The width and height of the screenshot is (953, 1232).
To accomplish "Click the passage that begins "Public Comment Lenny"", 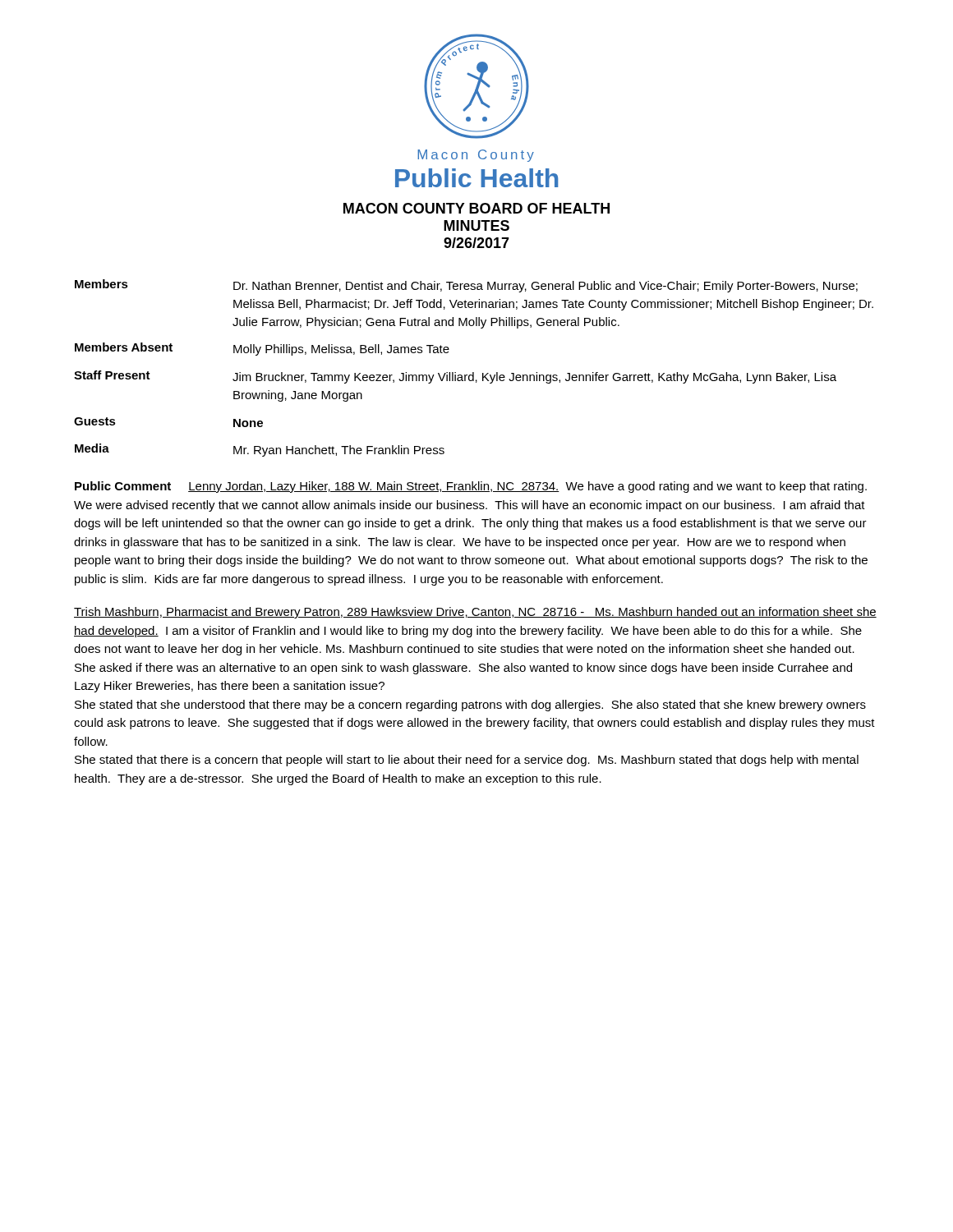I will [x=472, y=532].
